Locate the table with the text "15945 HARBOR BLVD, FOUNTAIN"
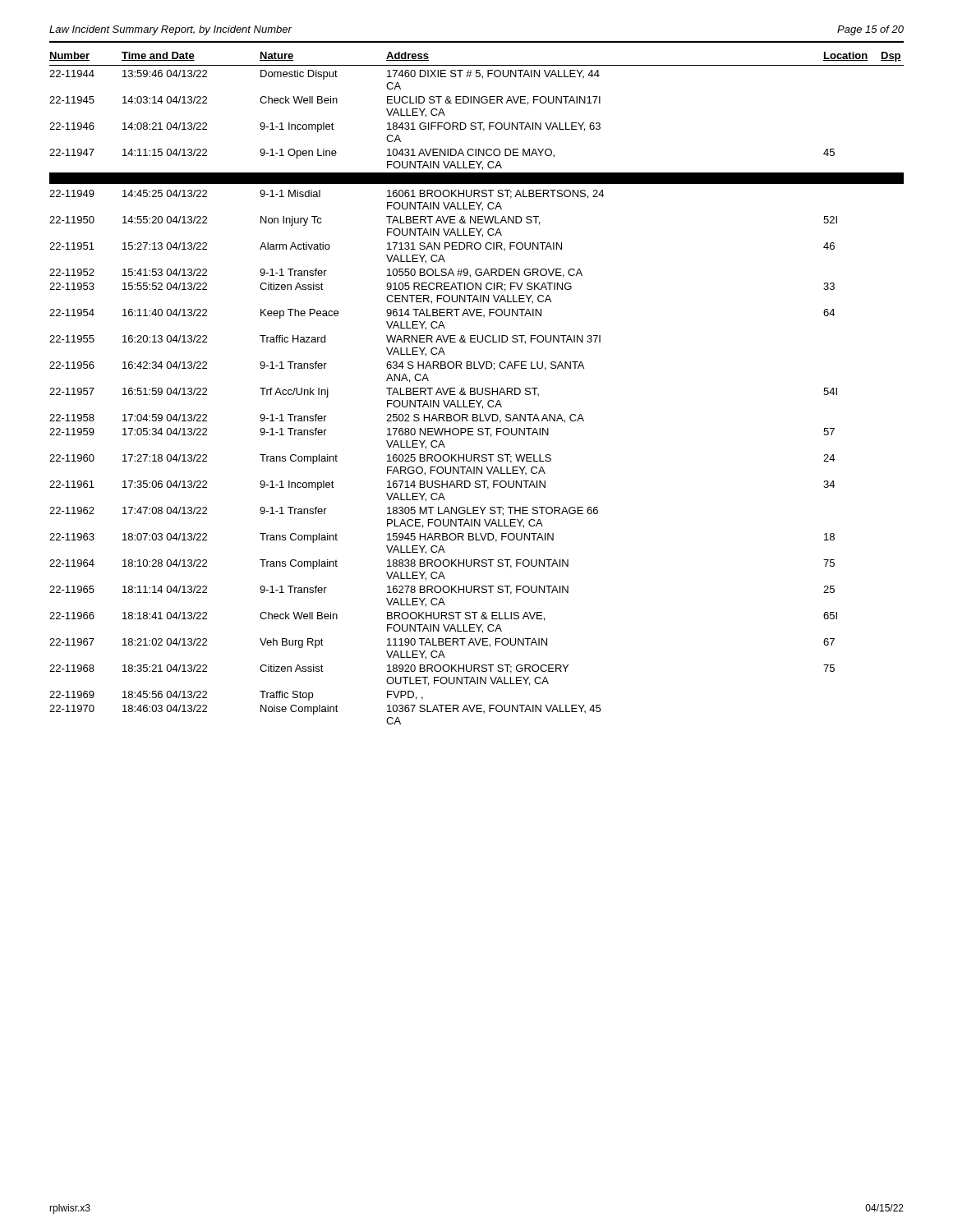The height and width of the screenshot is (1232, 953). tap(476, 386)
